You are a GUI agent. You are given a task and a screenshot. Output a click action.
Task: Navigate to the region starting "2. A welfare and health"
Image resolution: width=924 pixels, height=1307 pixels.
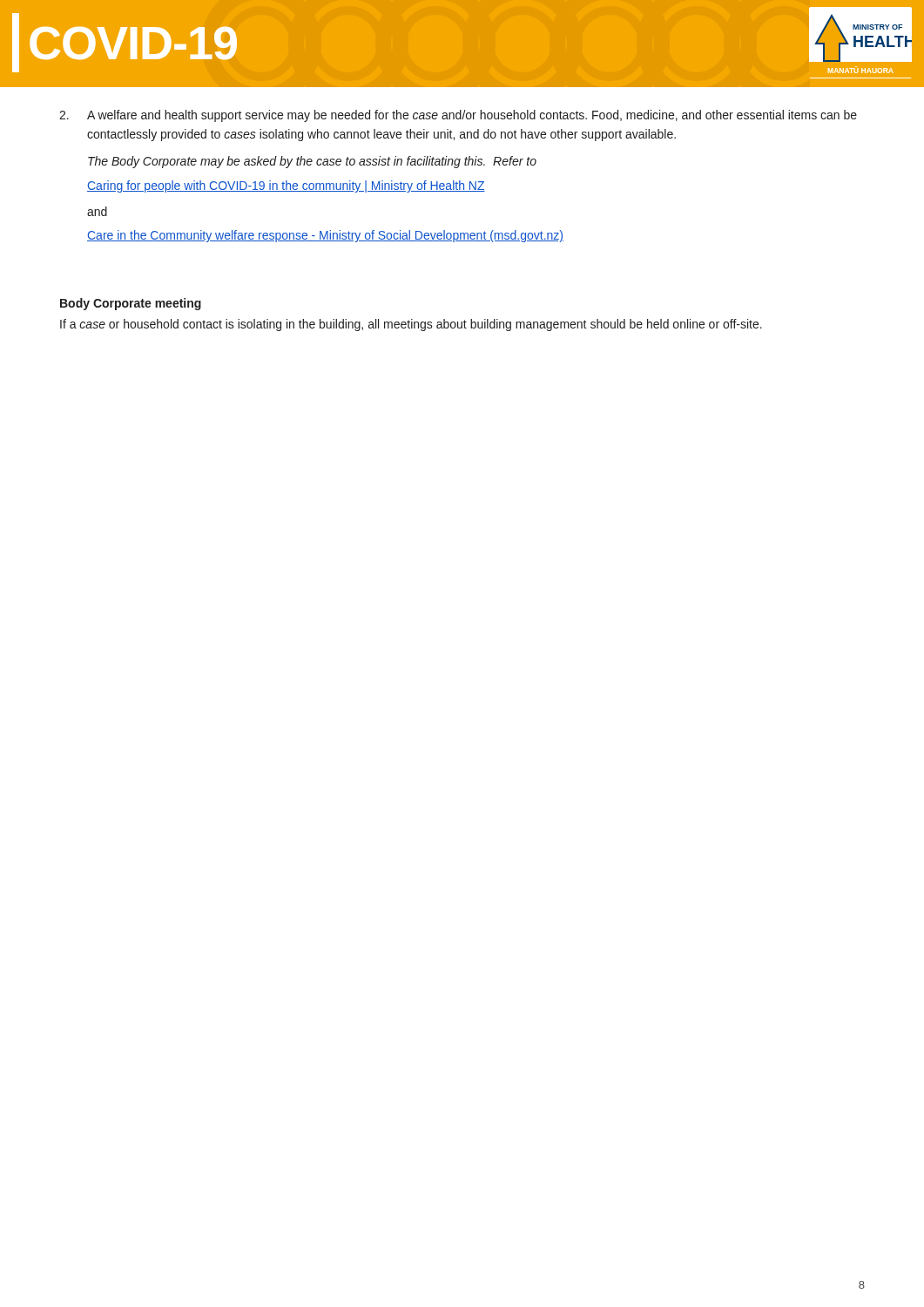click(x=462, y=176)
